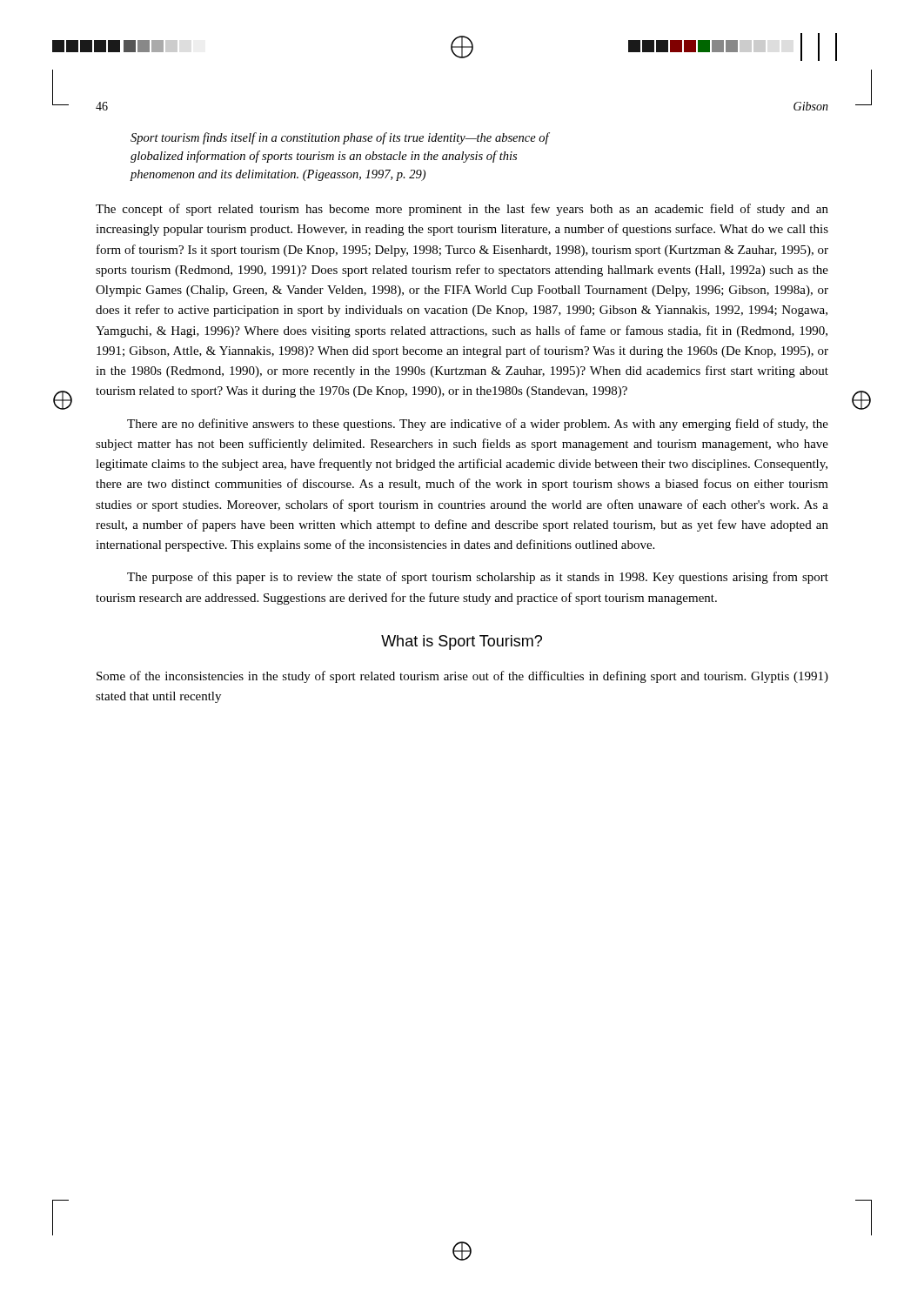Click the passage that begins "The concept of sport related tourism has become"
The height and width of the screenshot is (1305, 924).
(x=462, y=300)
